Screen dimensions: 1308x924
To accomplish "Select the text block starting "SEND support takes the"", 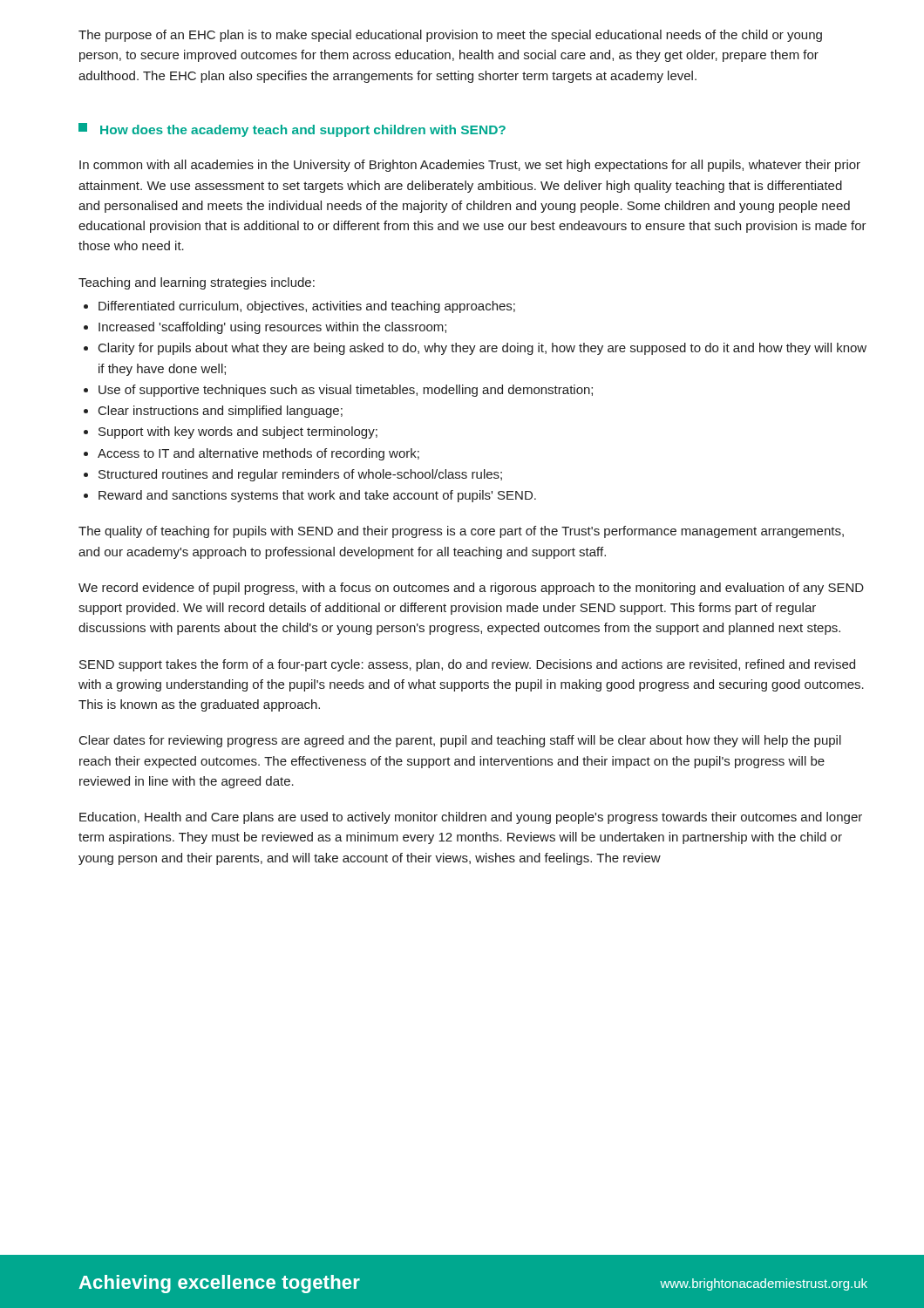I will pos(471,684).
